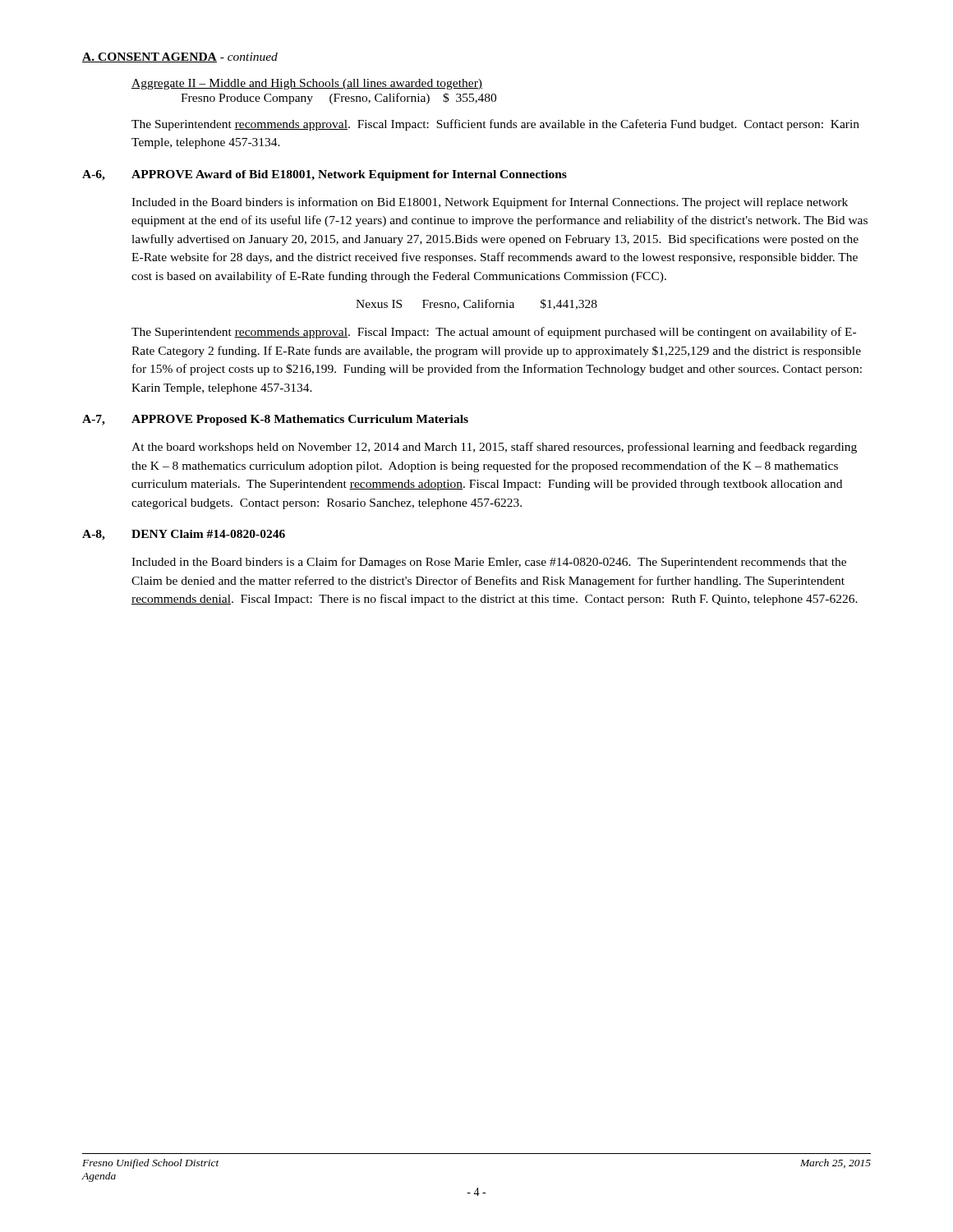The width and height of the screenshot is (953, 1232).
Task: Navigate to the block starting "At the board workshops"
Action: (x=501, y=475)
